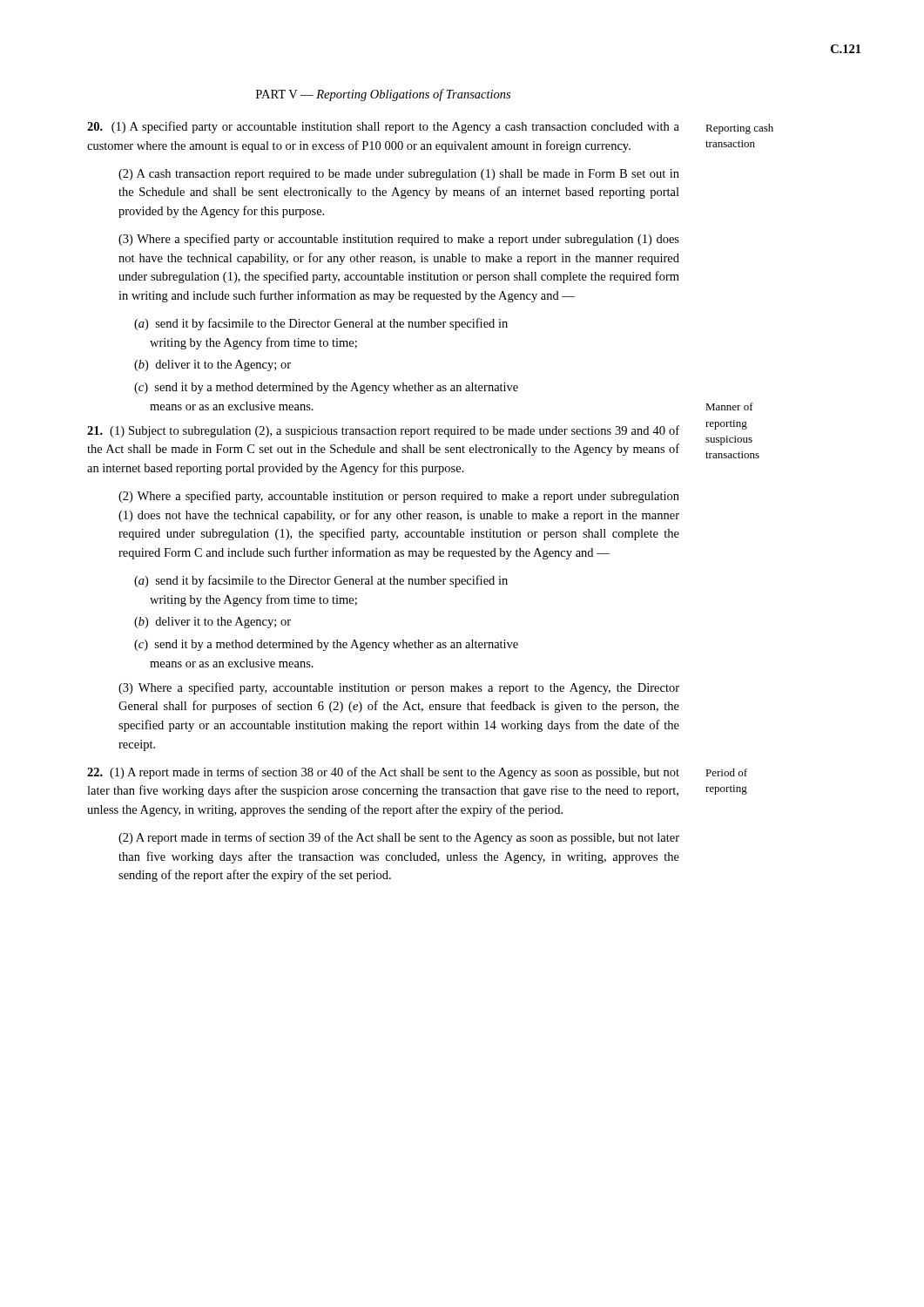Screen dimensions: 1307x924
Task: Point to the block beginning "(2) A report made"
Action: click(x=399, y=857)
